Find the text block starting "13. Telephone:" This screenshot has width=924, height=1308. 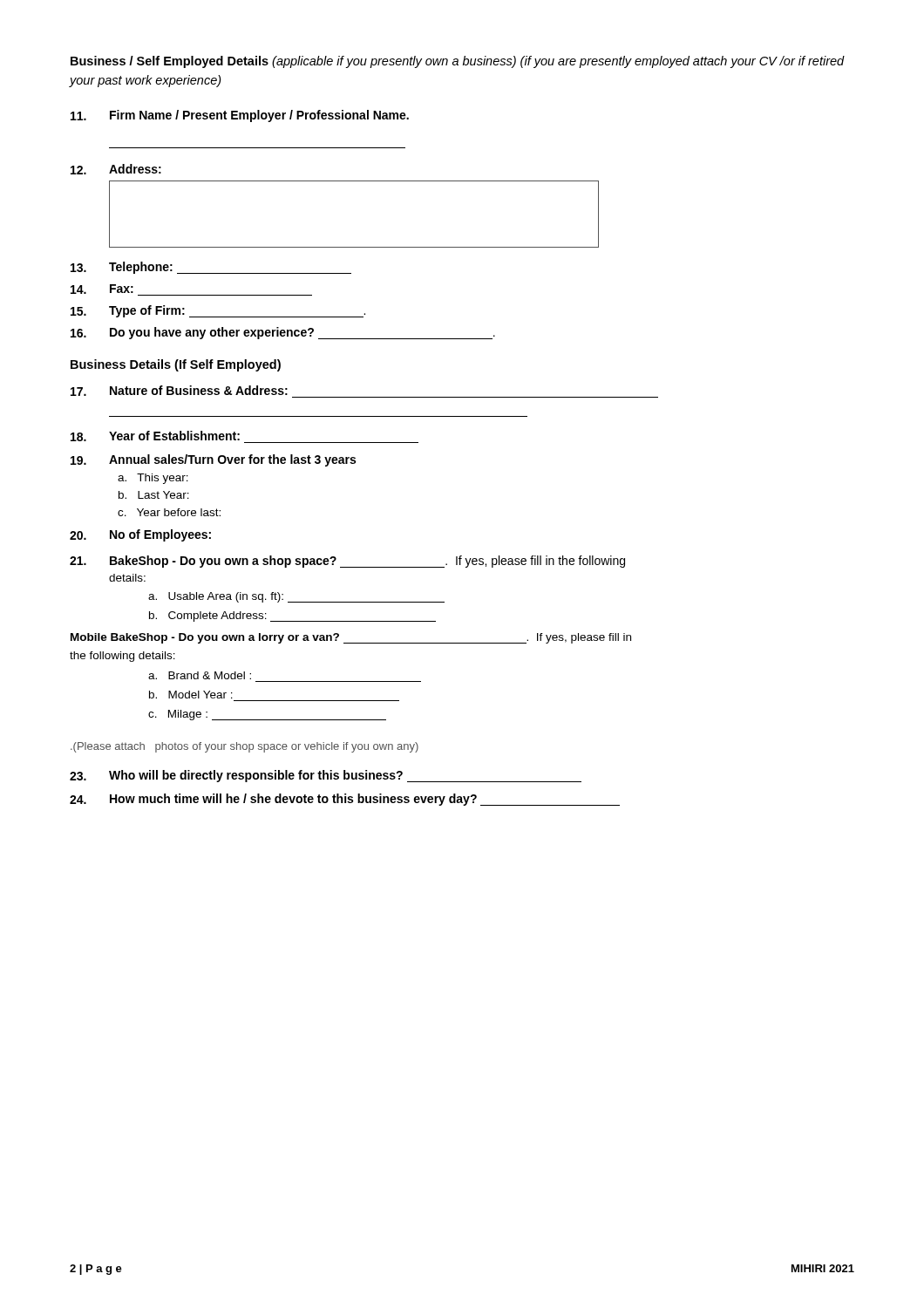click(x=210, y=267)
